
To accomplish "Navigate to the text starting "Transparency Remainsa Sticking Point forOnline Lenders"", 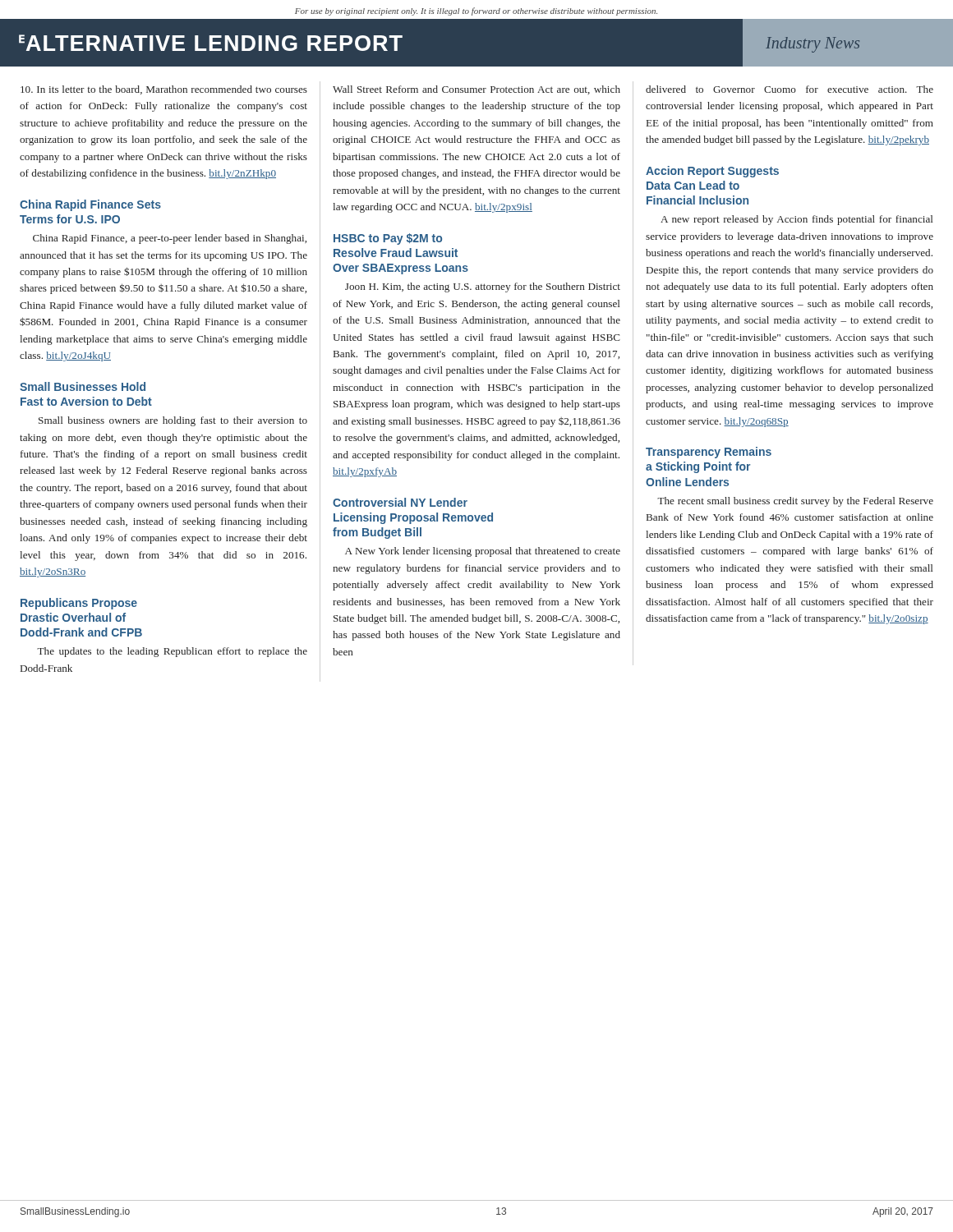I will tap(709, 467).
